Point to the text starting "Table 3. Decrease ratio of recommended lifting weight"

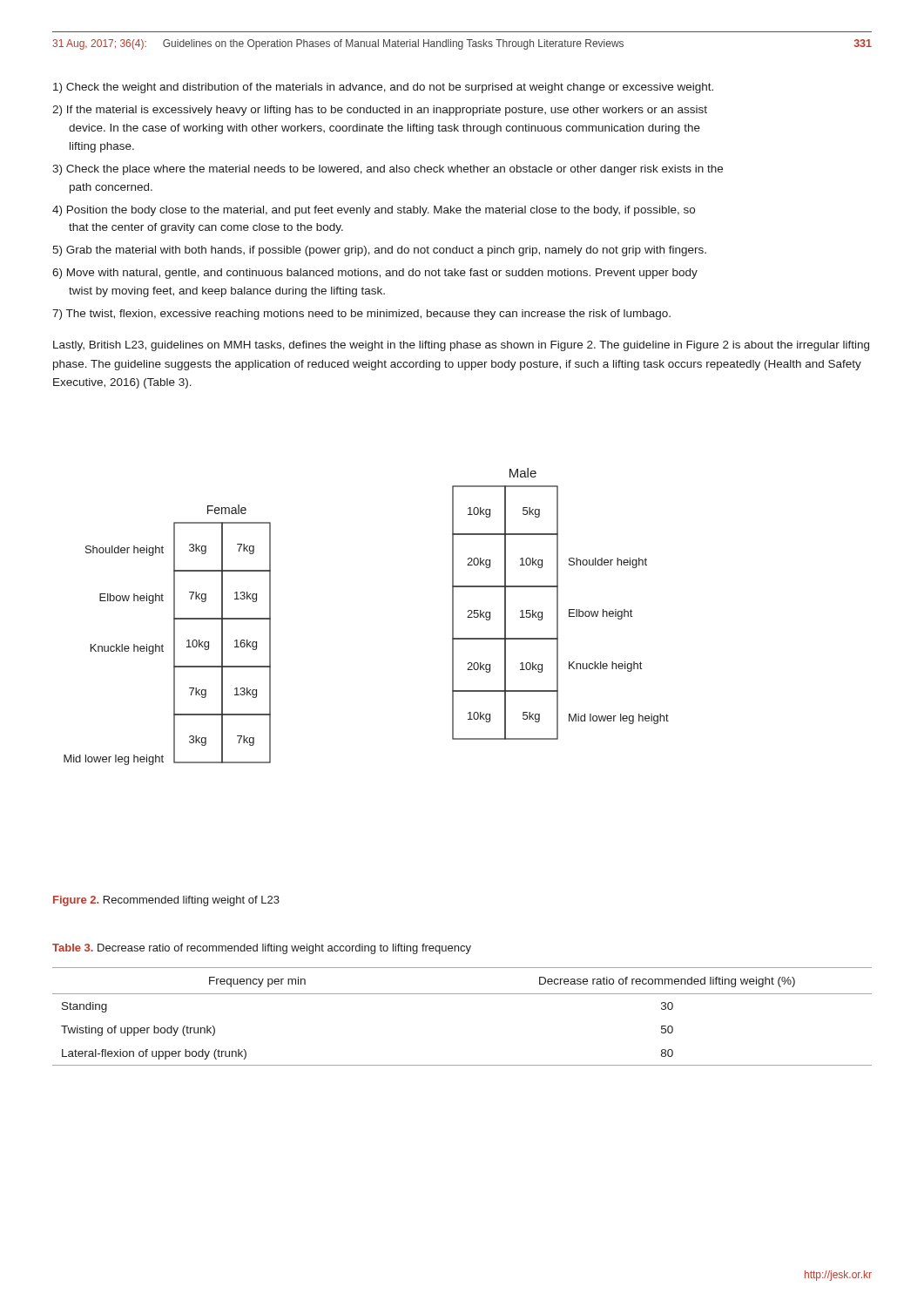(x=262, y=948)
